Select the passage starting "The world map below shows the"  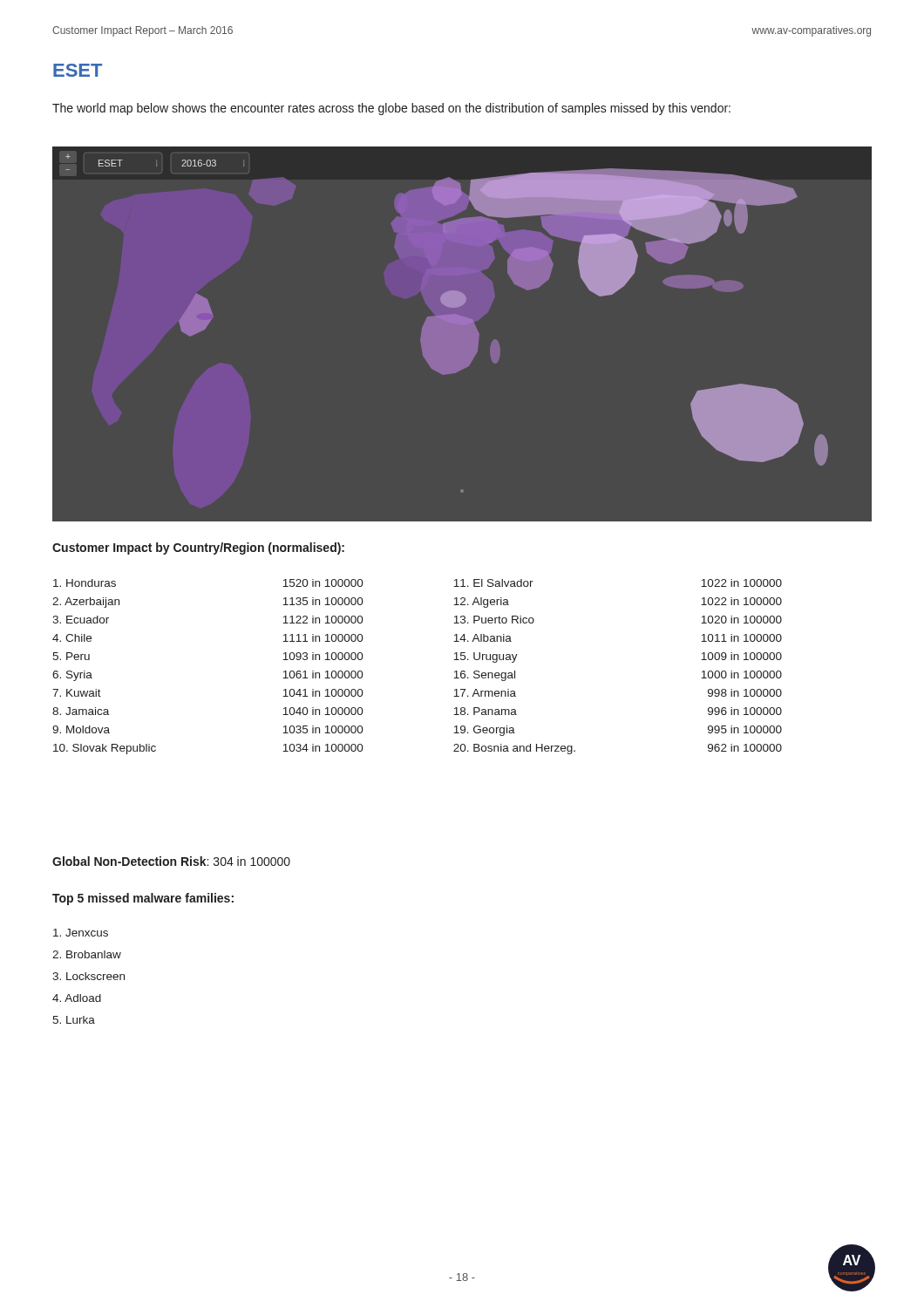(x=392, y=108)
